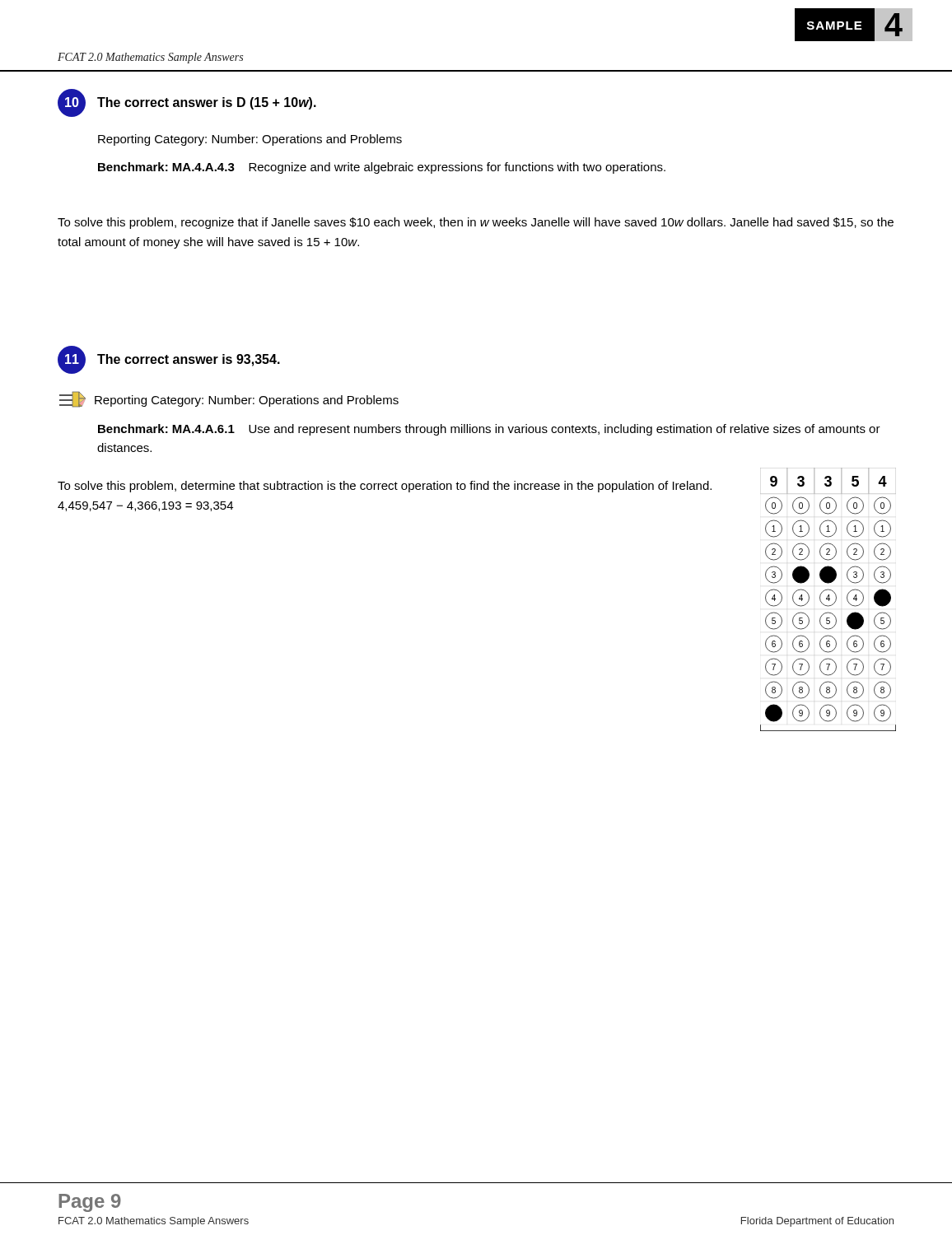This screenshot has width=952, height=1235.
Task: Where is the passage that starts "To solve this problem, determine"?
Action: (x=385, y=495)
